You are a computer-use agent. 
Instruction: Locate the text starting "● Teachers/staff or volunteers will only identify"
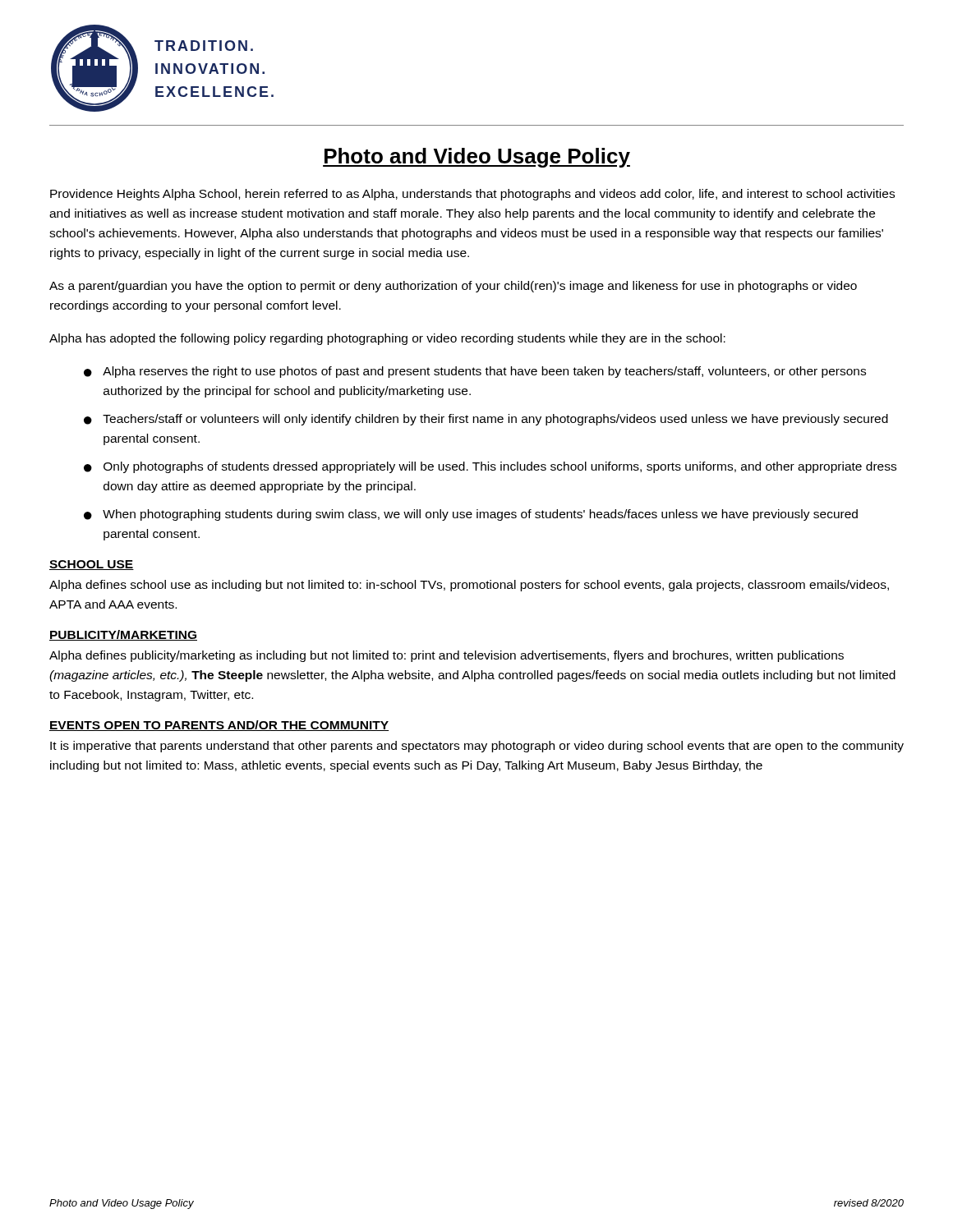tap(493, 429)
